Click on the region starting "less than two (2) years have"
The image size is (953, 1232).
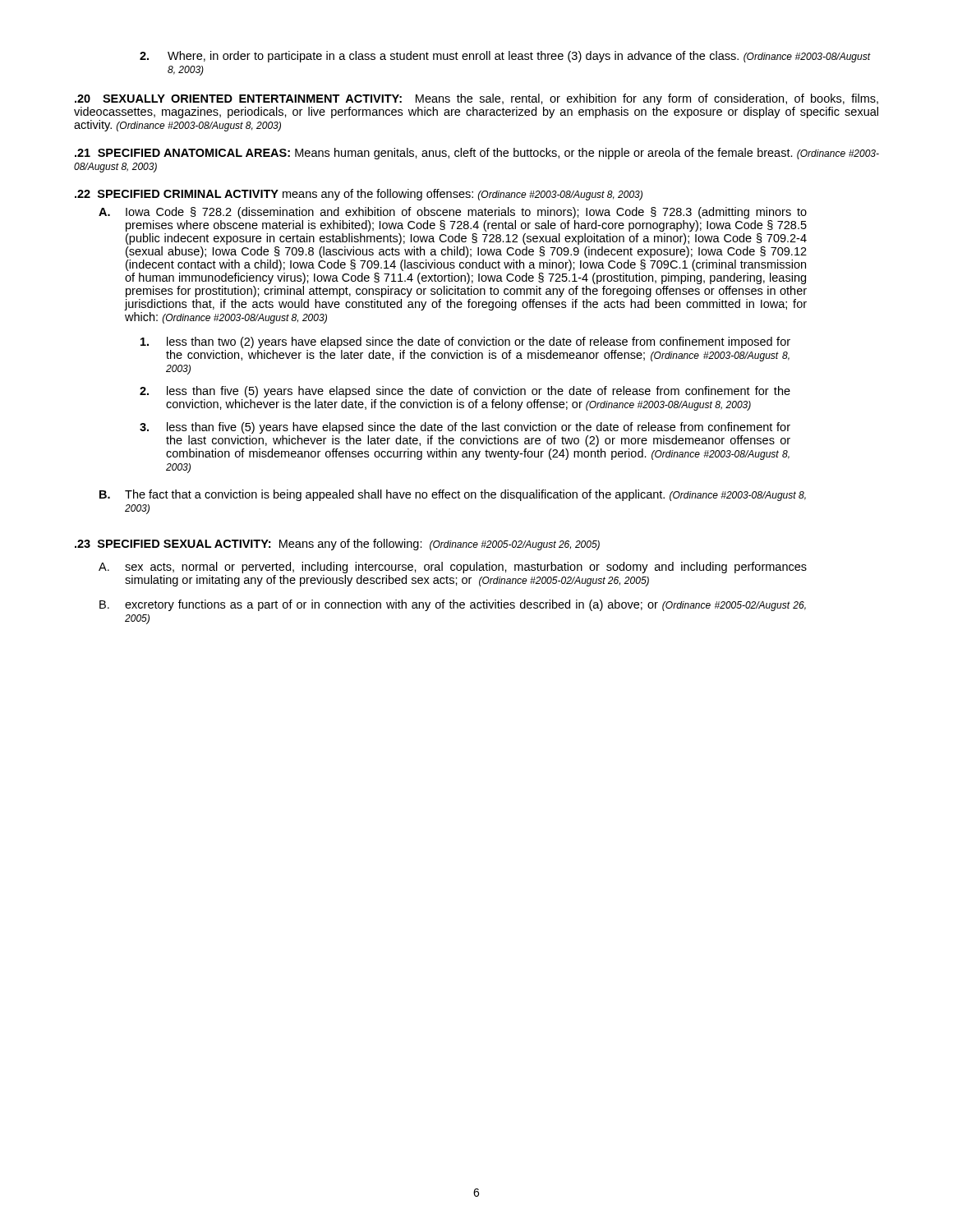tap(465, 355)
